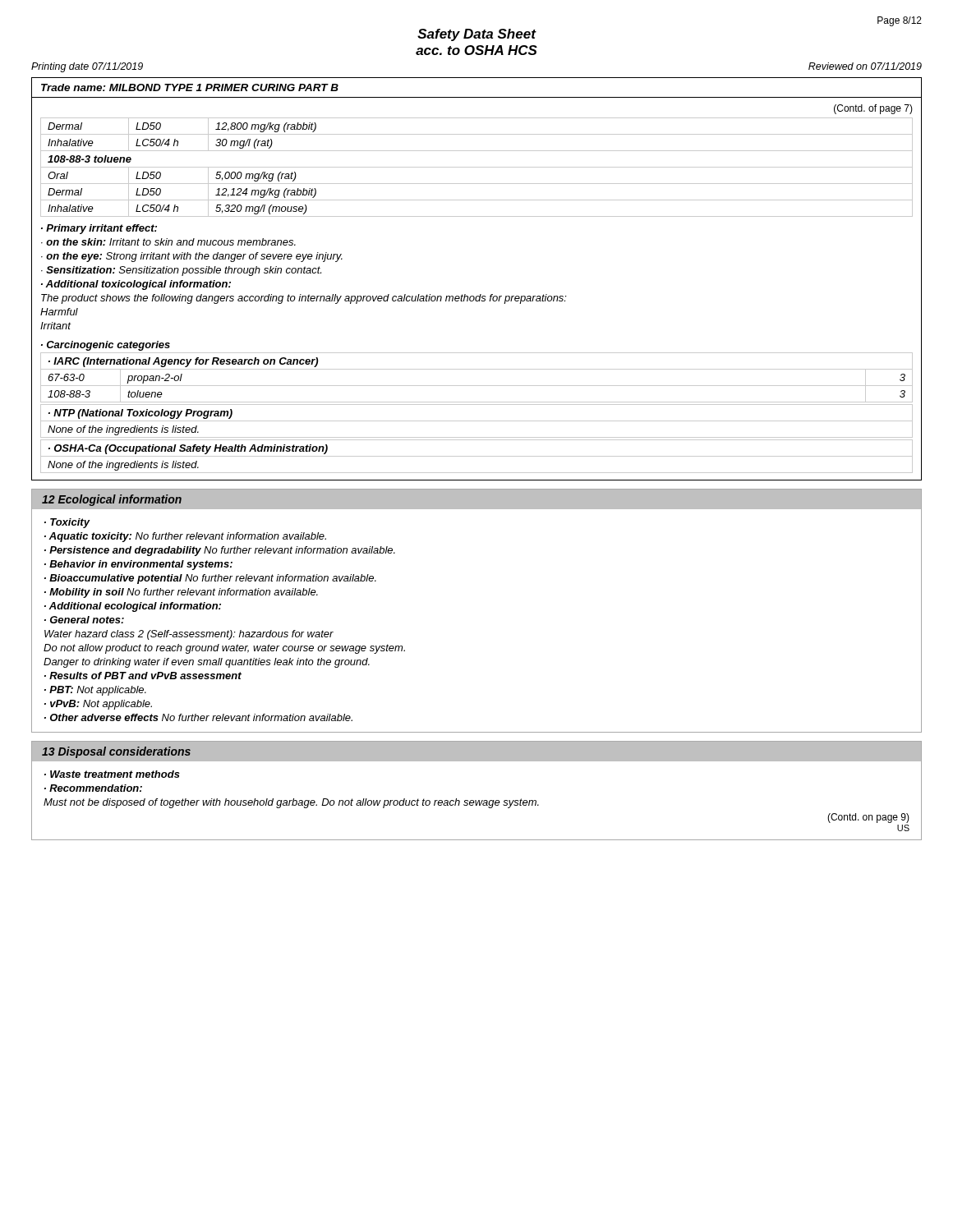Find "· Carcinogenic categories" on this page
This screenshot has width=953, height=1232.
105,345
